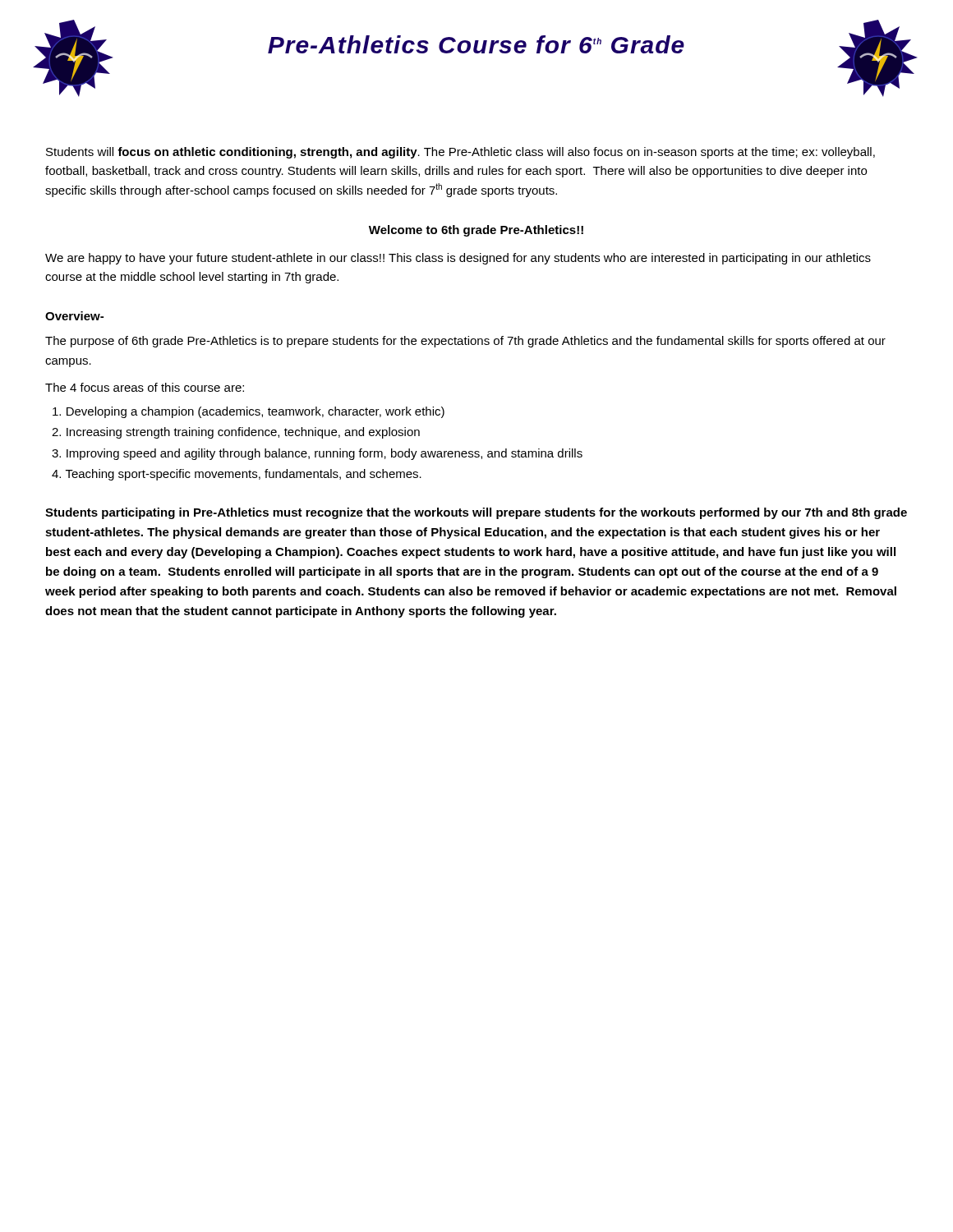Locate the title
Screen dimensions: 1232x953
pos(476,45)
